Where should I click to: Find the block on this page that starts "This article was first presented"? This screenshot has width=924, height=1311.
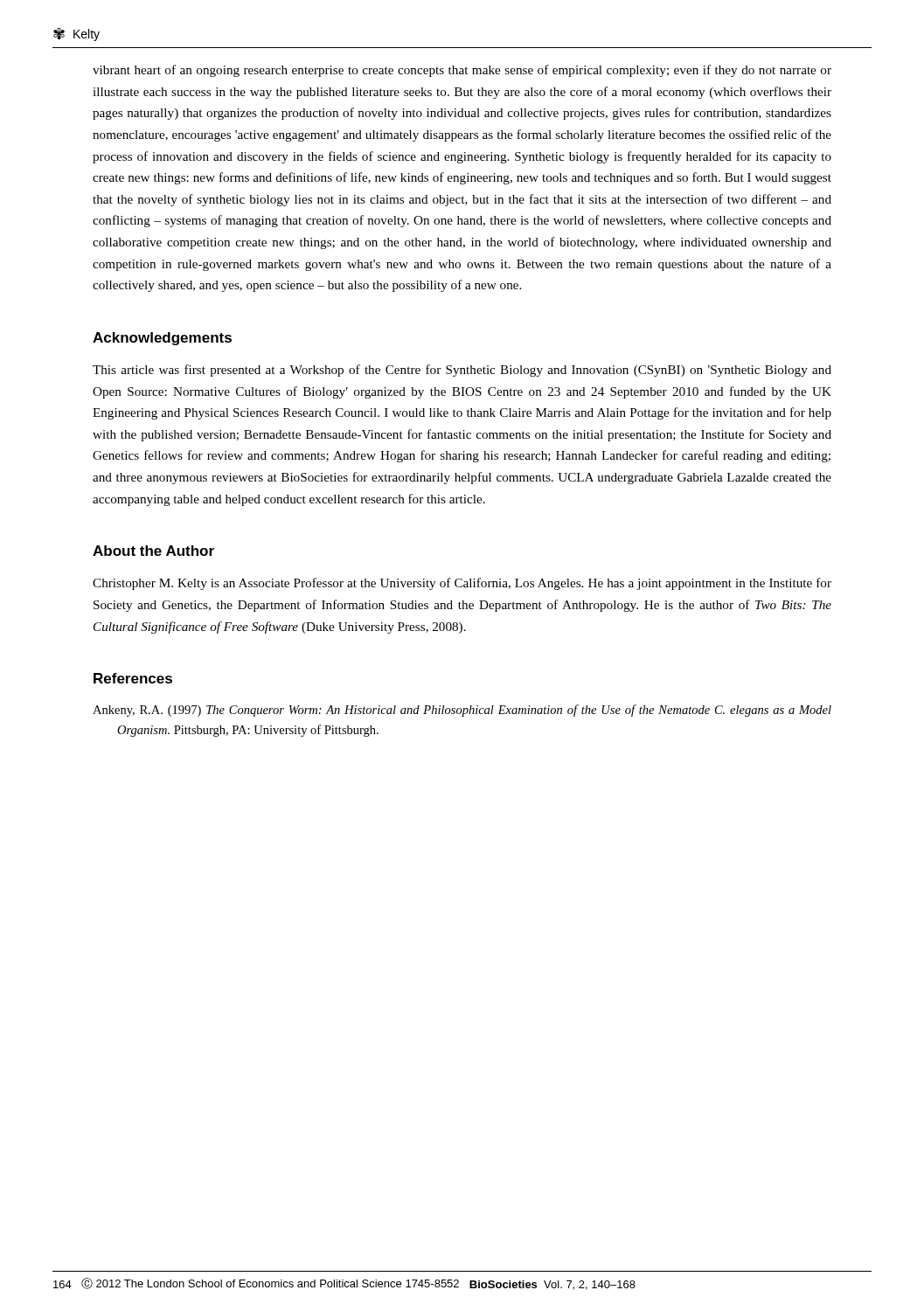pos(462,434)
